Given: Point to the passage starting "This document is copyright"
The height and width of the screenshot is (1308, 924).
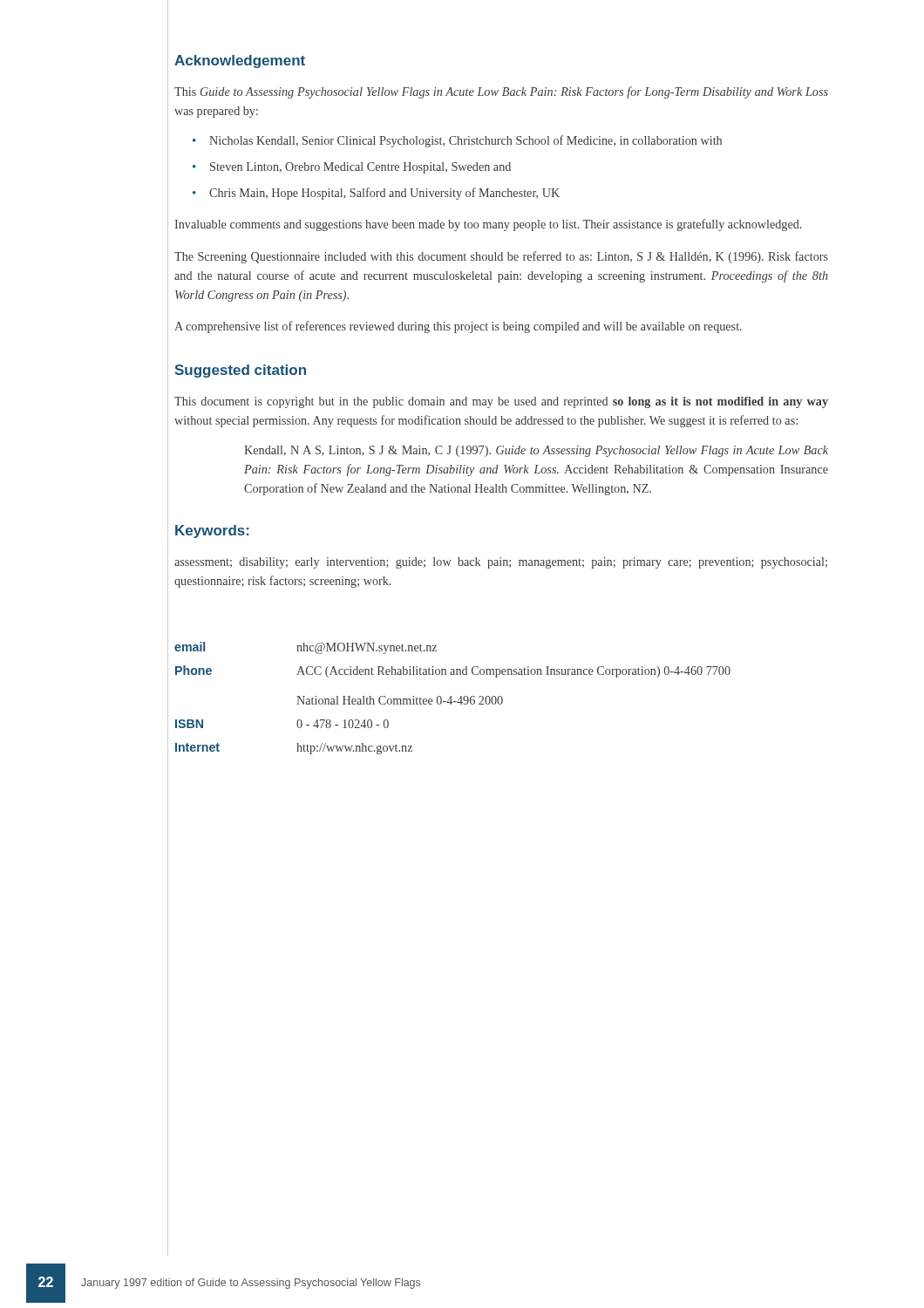Looking at the screenshot, I should pyautogui.click(x=501, y=411).
